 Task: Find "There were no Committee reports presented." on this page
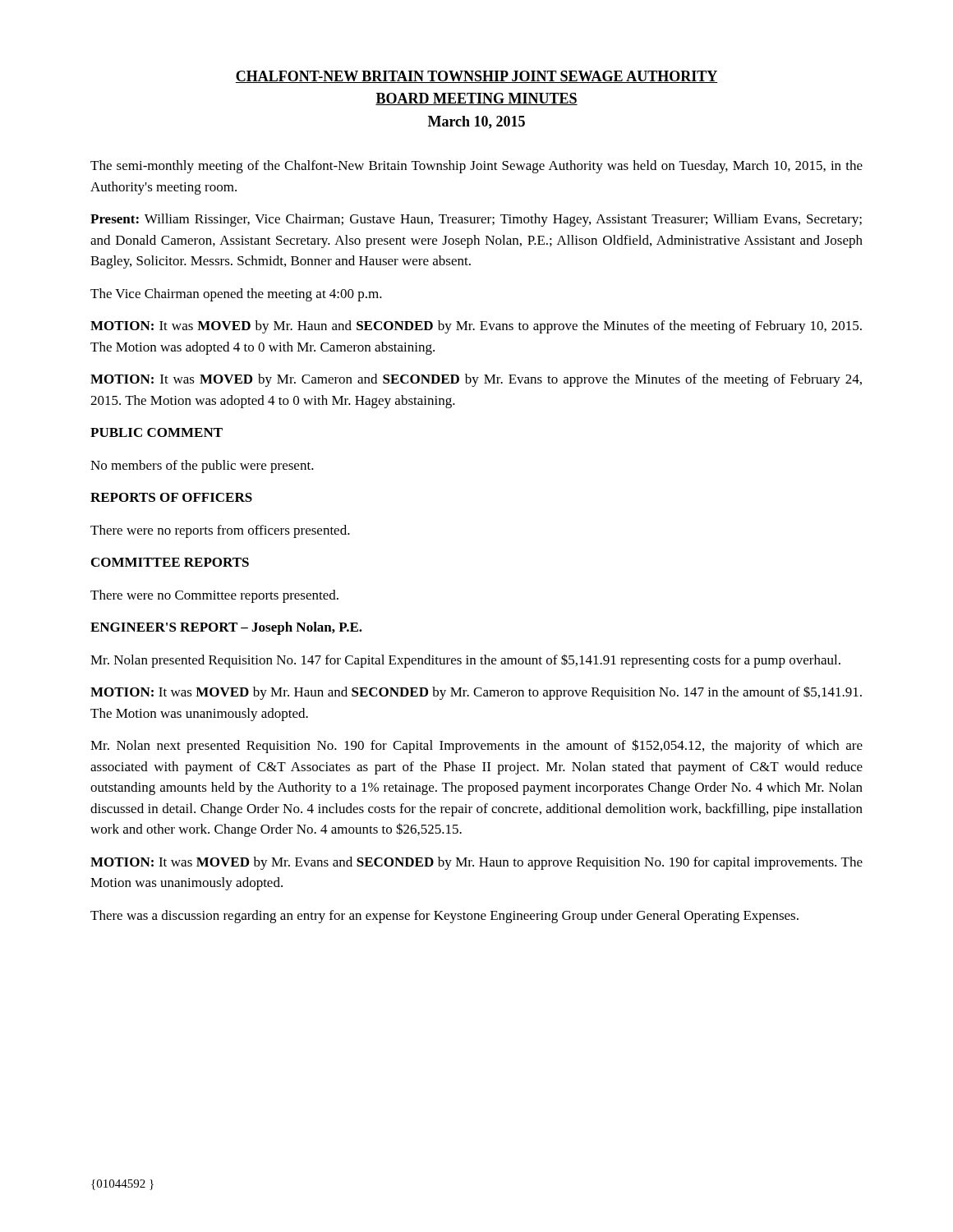tap(214, 596)
